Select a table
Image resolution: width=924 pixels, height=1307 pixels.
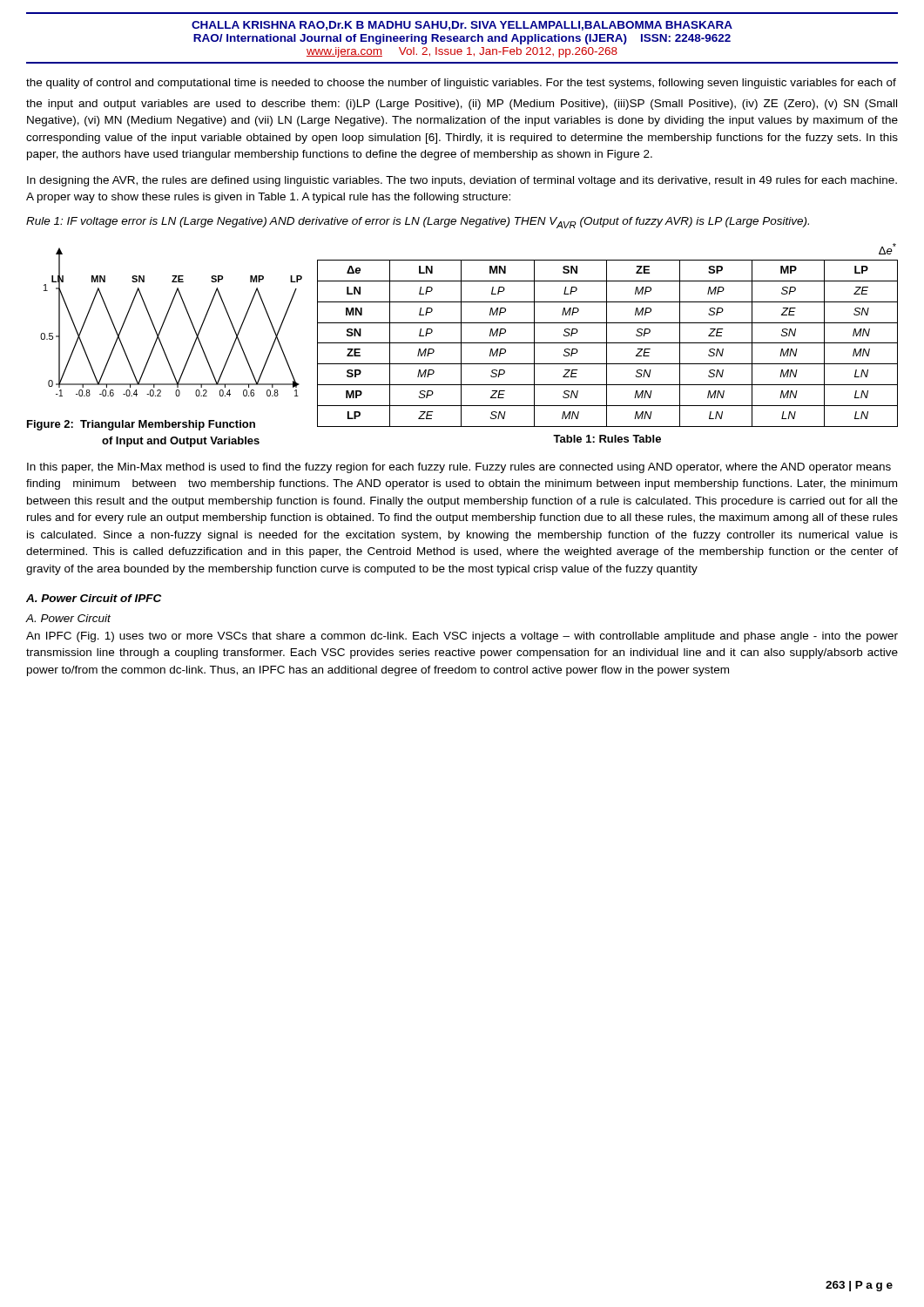click(607, 354)
